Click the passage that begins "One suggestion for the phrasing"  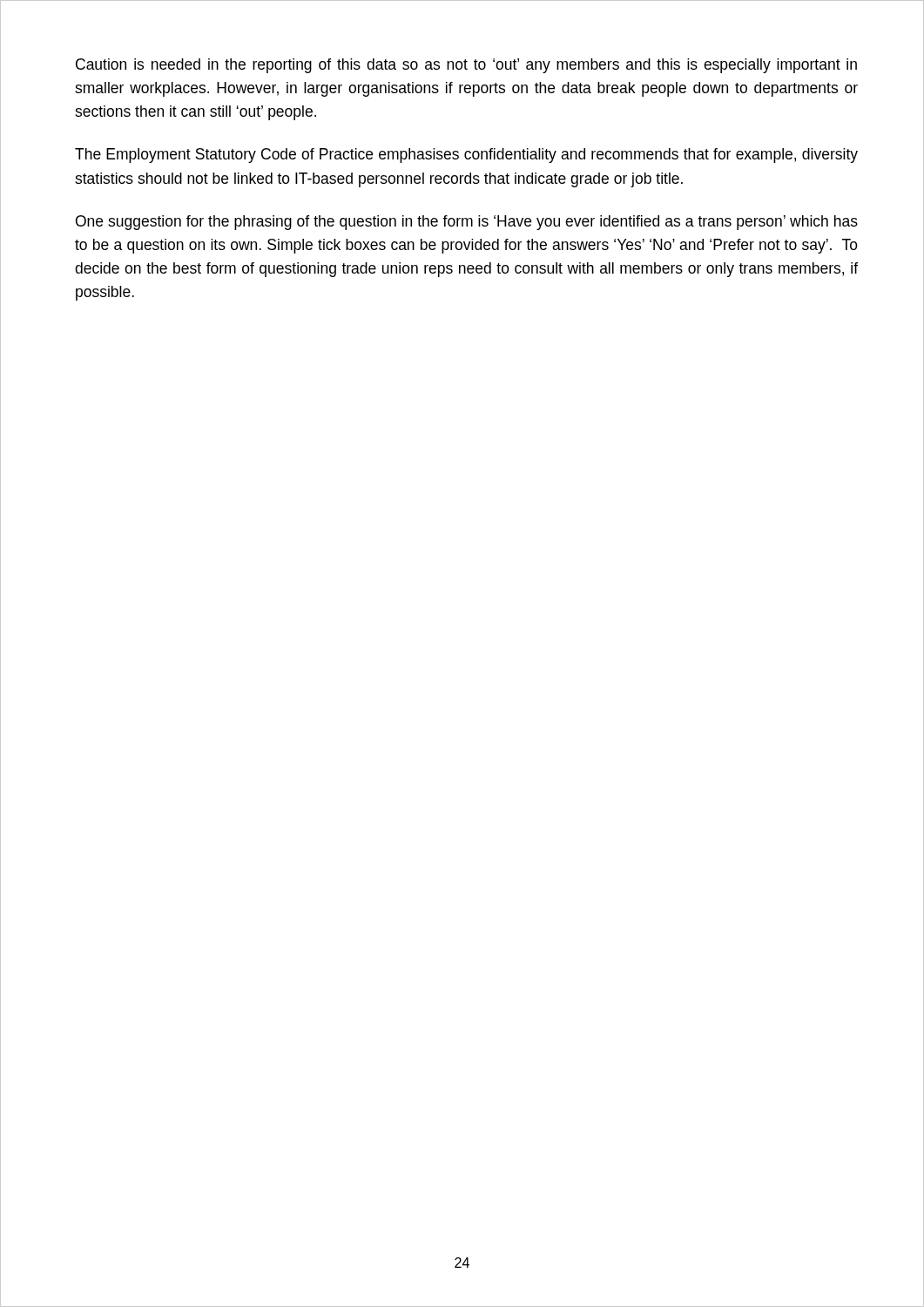point(466,256)
